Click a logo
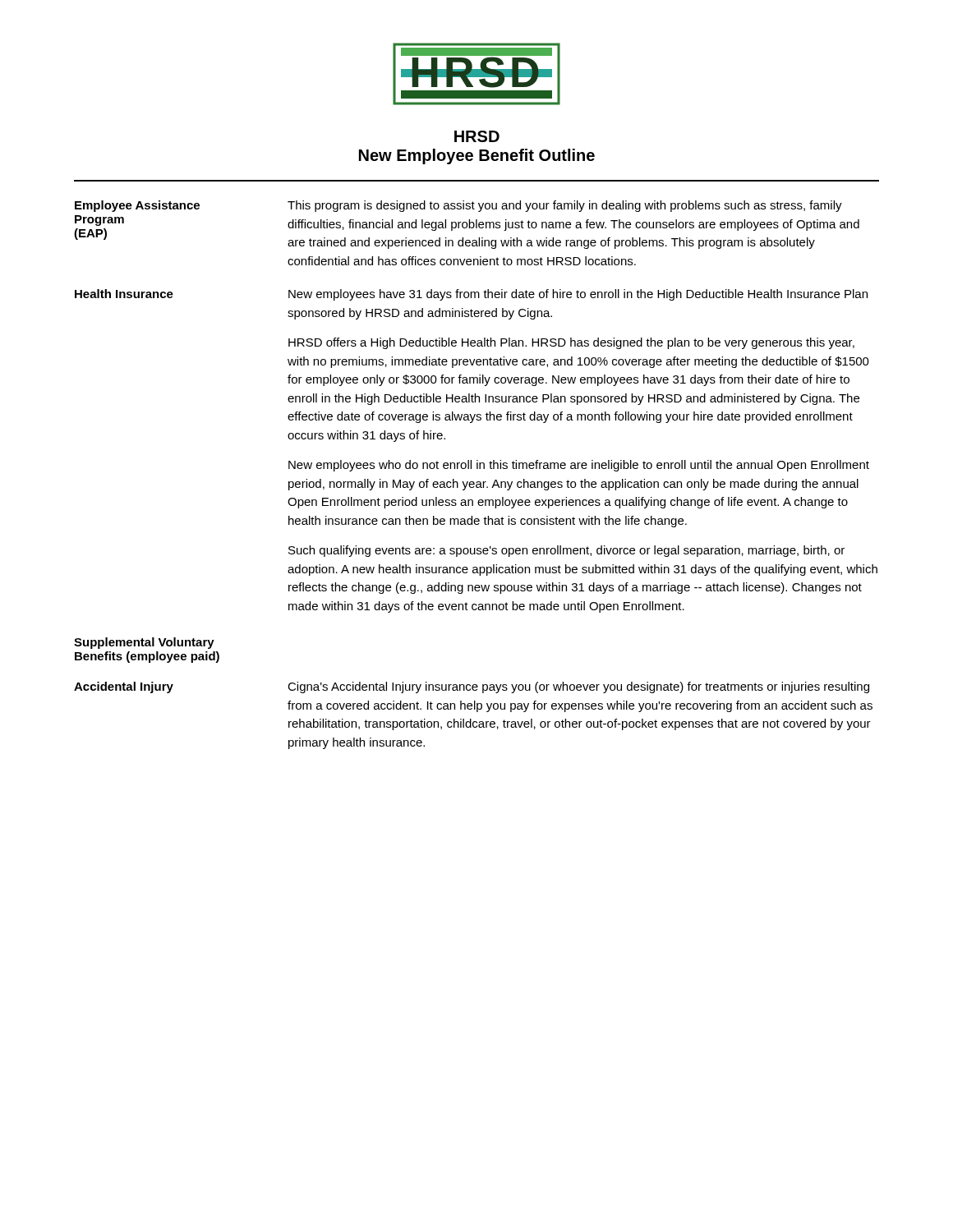Viewport: 953px width, 1232px height. tap(476, 75)
